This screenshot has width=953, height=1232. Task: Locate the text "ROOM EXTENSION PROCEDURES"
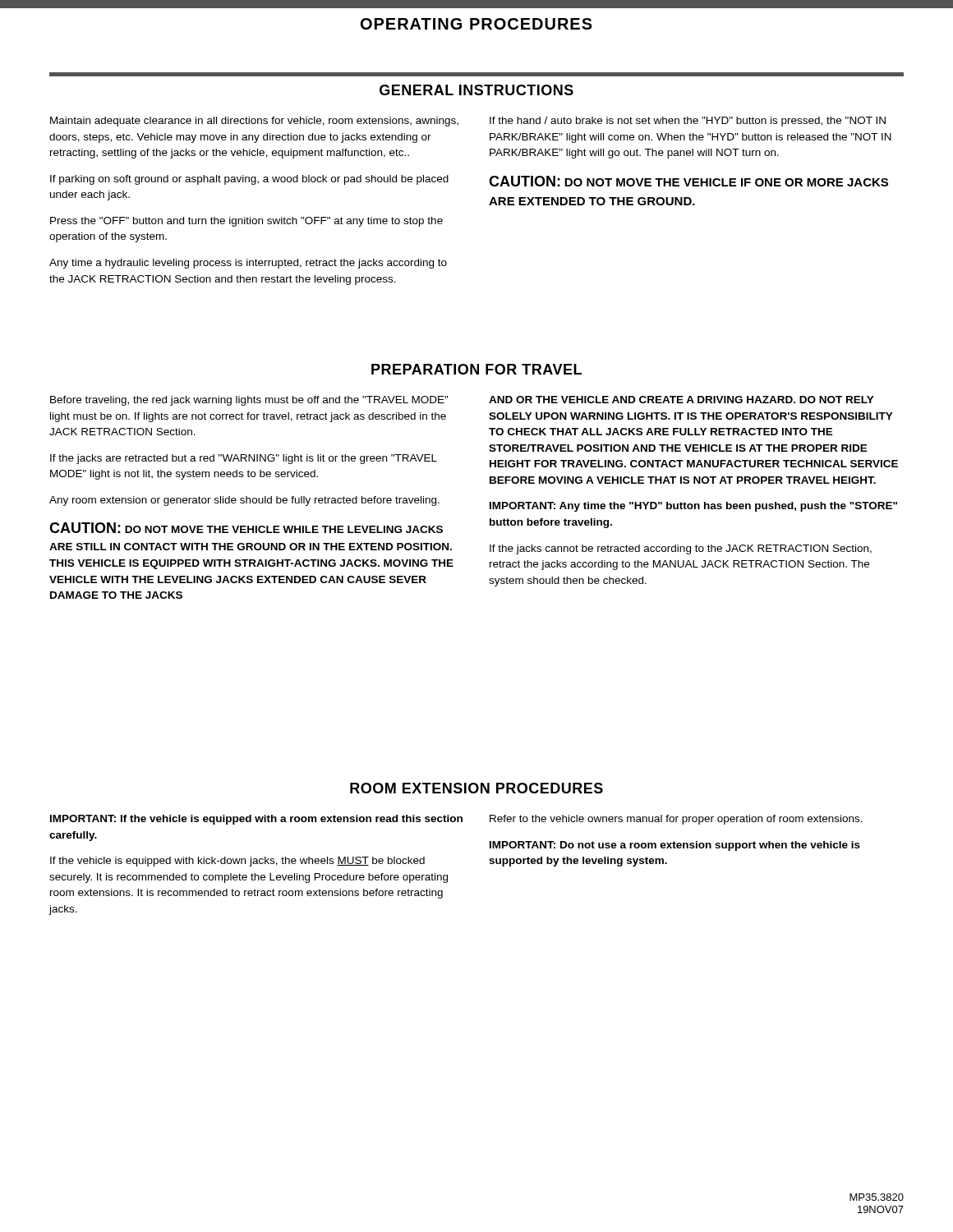pyautogui.click(x=476, y=788)
